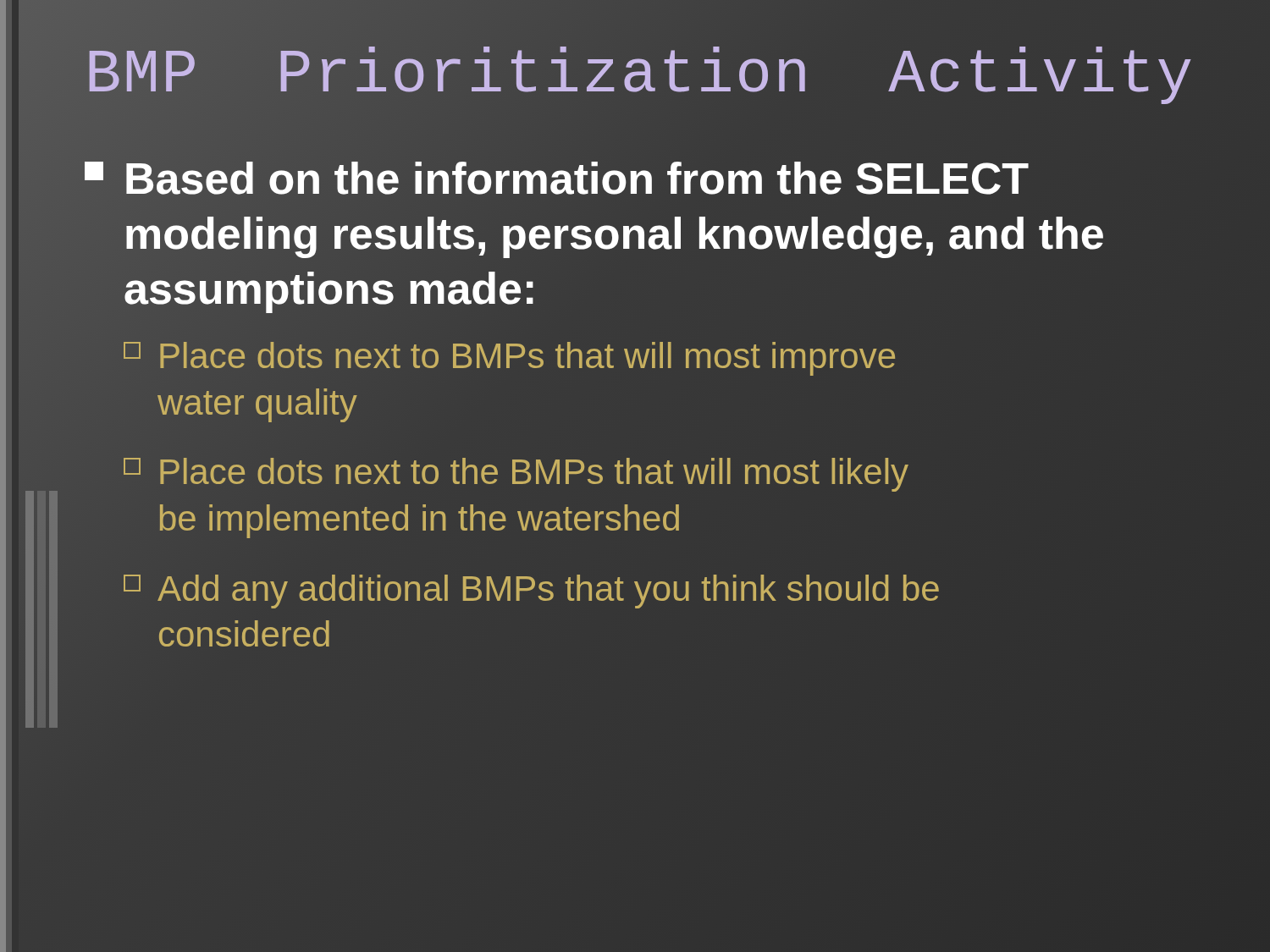Point to the text block starting "Place dots next to the BMPs that will"
This screenshot has width=1270, height=952.
click(516, 496)
